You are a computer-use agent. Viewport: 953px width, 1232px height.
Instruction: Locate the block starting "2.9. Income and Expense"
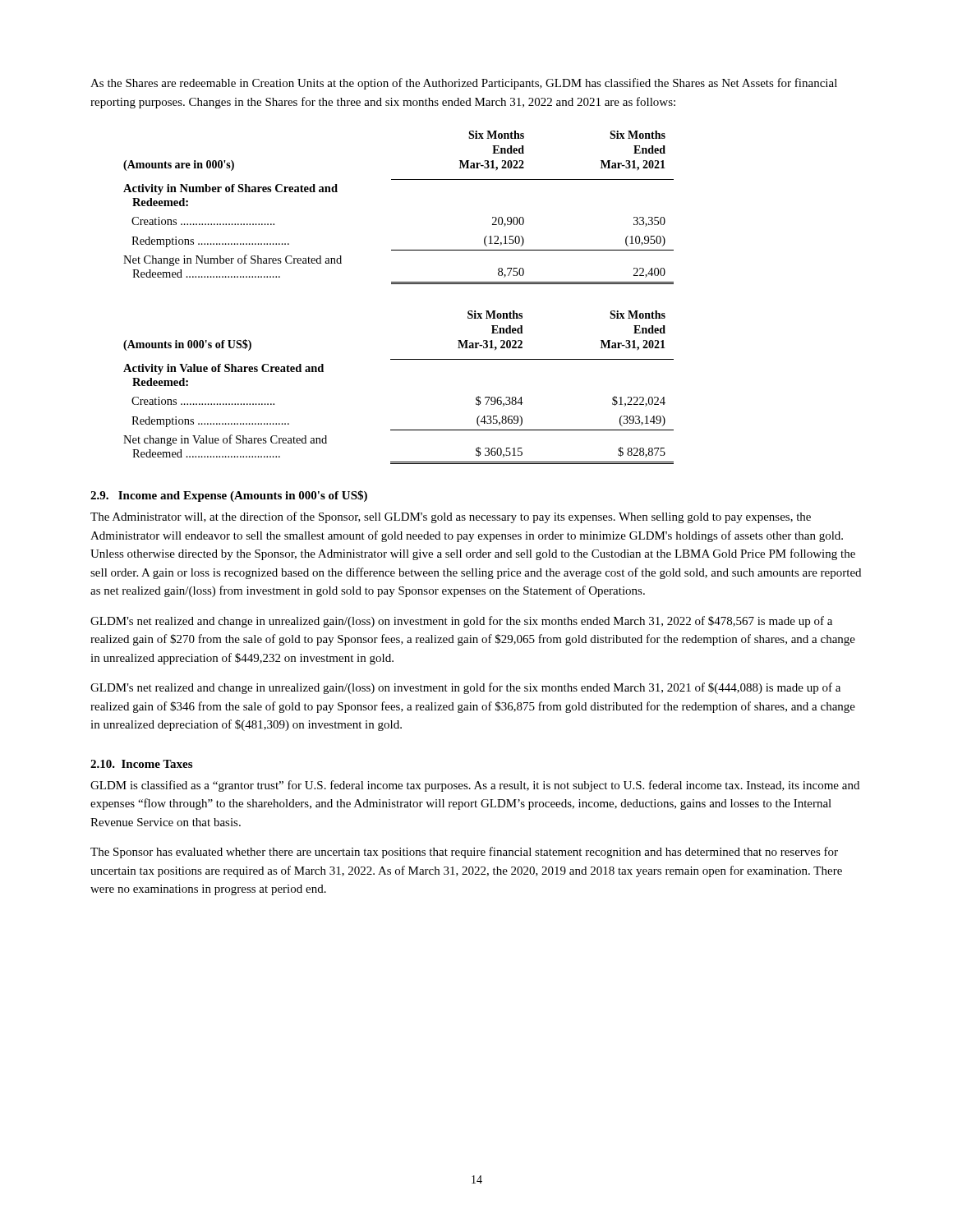pyautogui.click(x=229, y=495)
